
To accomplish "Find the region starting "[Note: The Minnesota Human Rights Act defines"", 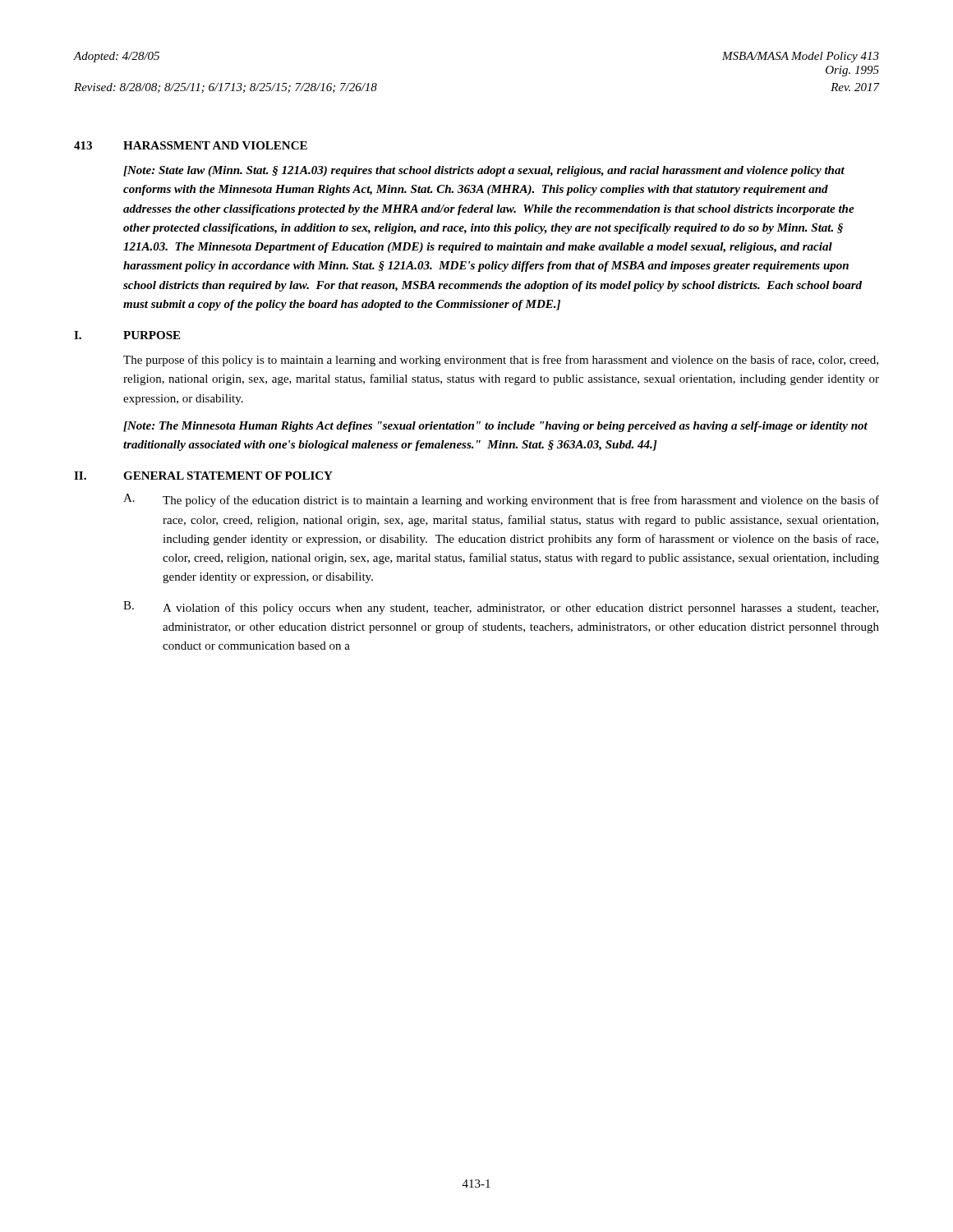I will pyautogui.click(x=501, y=435).
